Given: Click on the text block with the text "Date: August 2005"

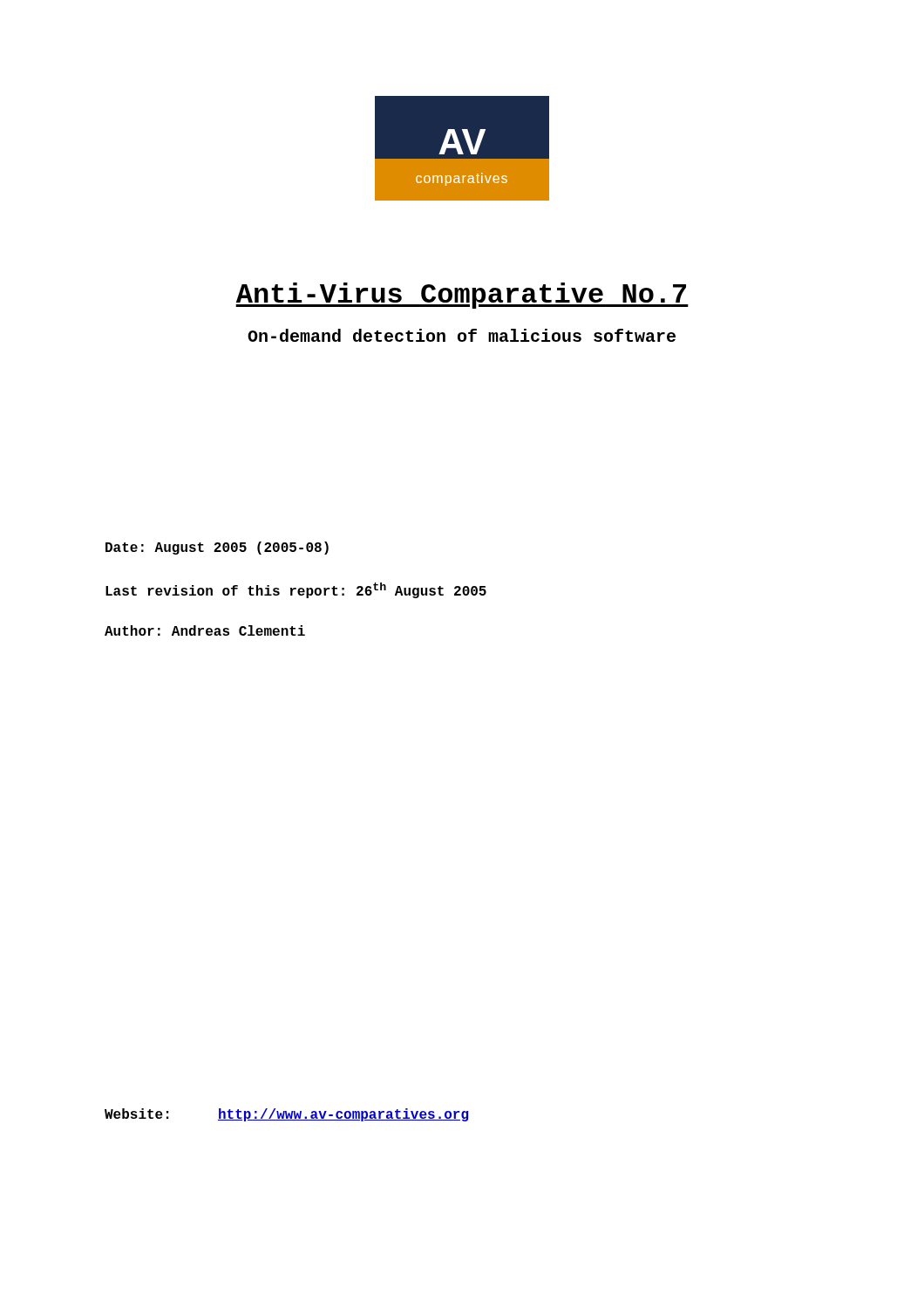Looking at the screenshot, I should coord(218,548).
